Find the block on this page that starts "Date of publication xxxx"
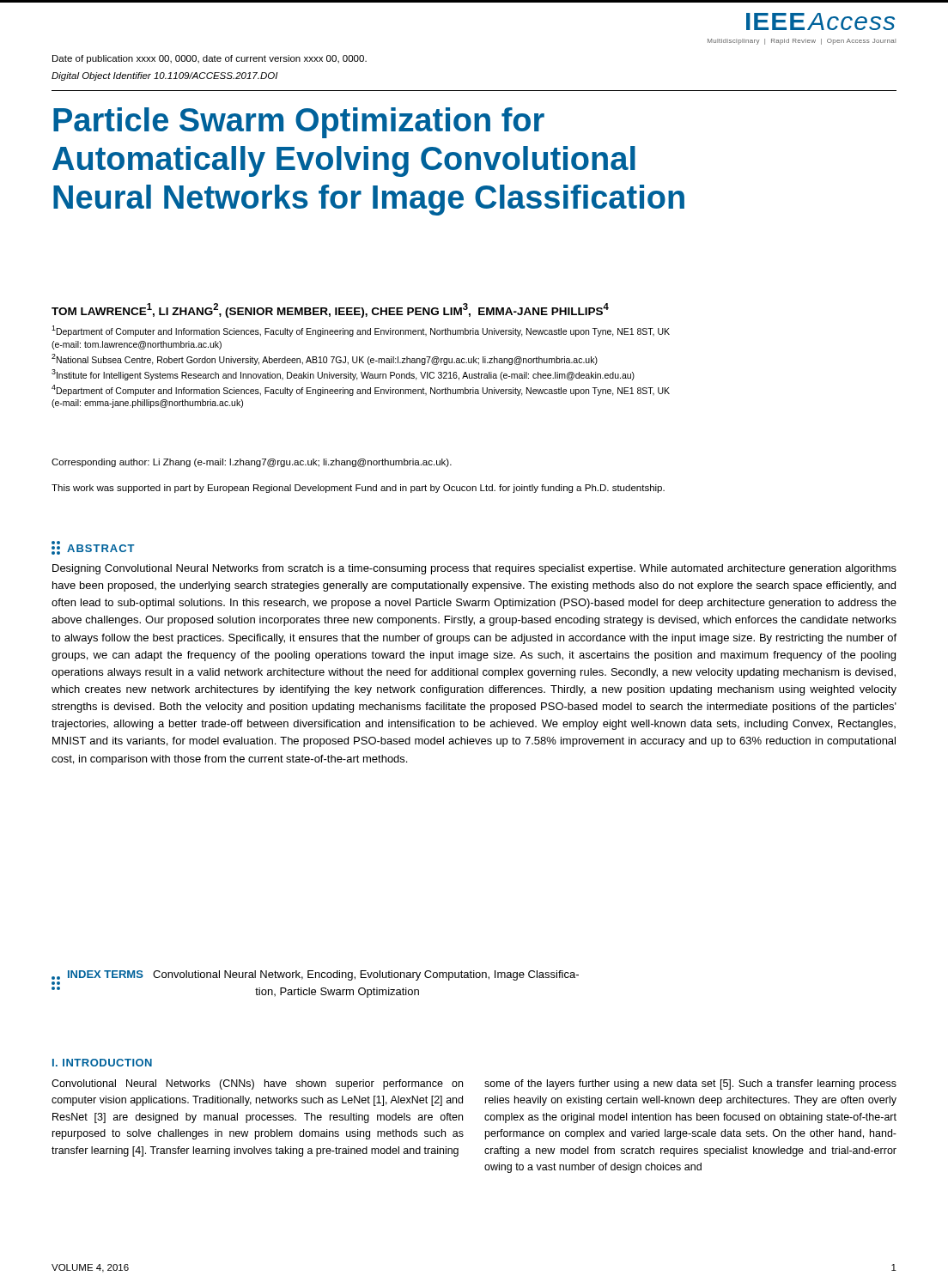Image resolution: width=948 pixels, height=1288 pixels. point(209,58)
